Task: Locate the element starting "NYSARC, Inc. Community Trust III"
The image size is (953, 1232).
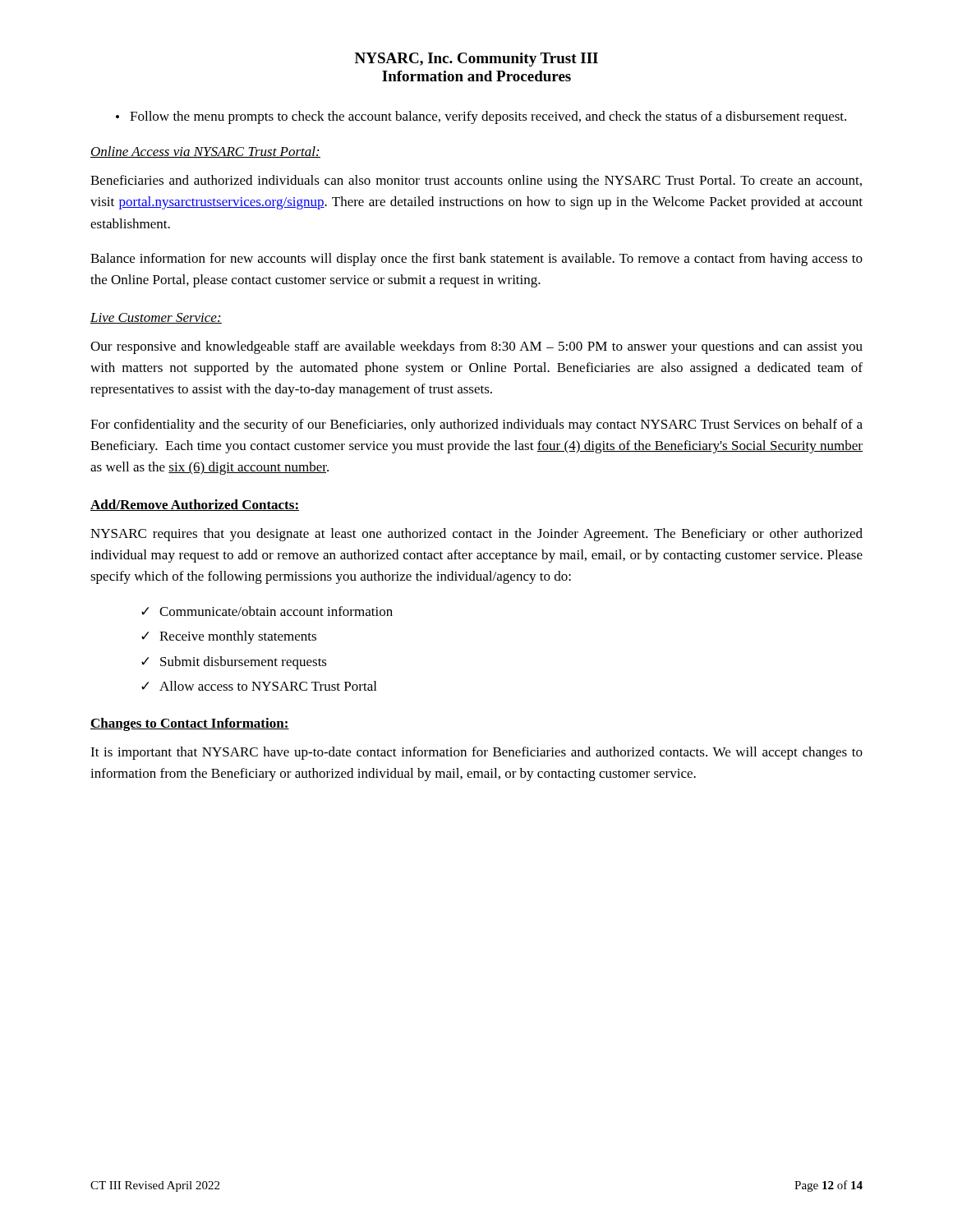Action: [x=476, y=67]
